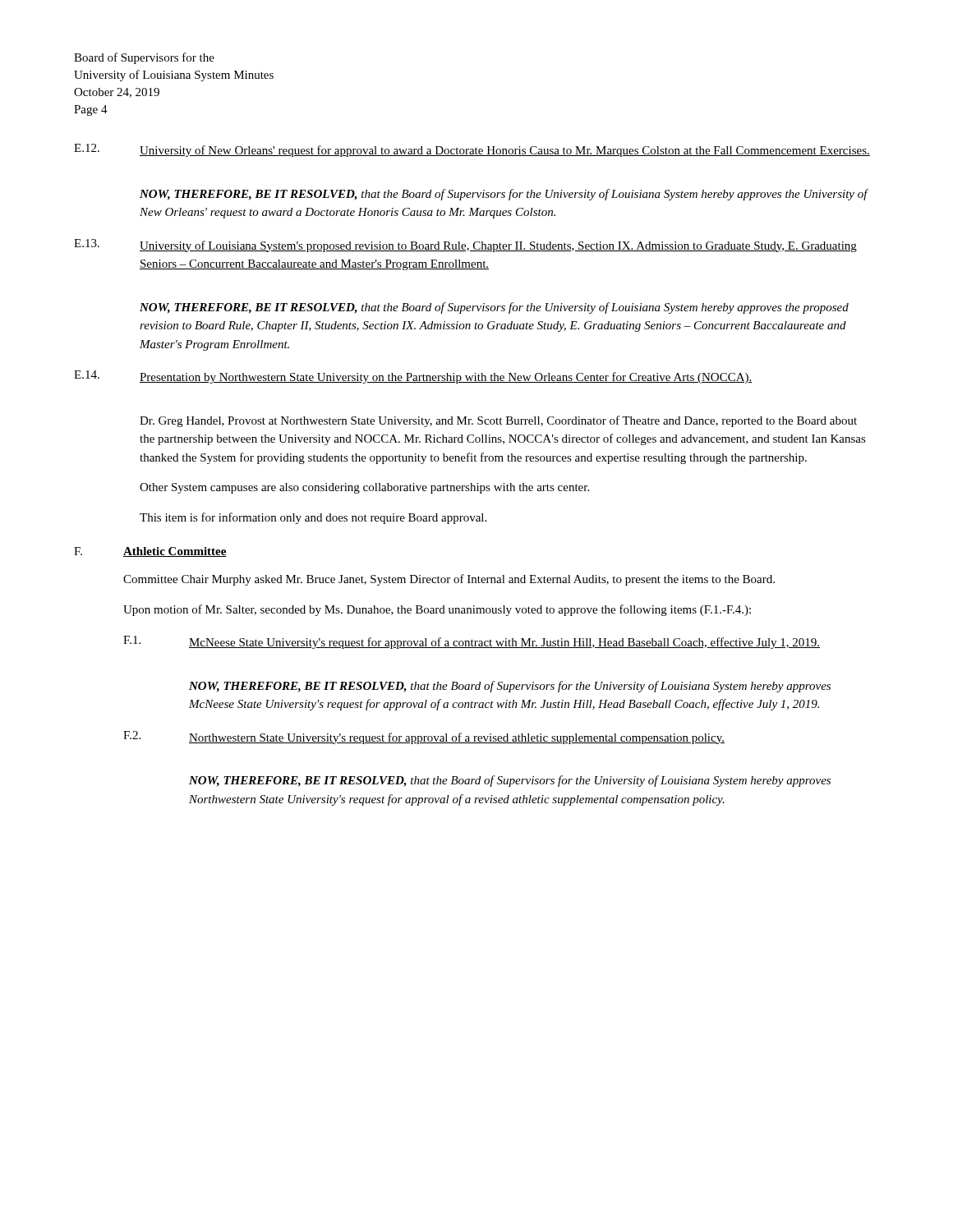Navigate to the passage starting "Upon motion of Mr. Salter, seconded by"
The image size is (953, 1232).
click(438, 609)
